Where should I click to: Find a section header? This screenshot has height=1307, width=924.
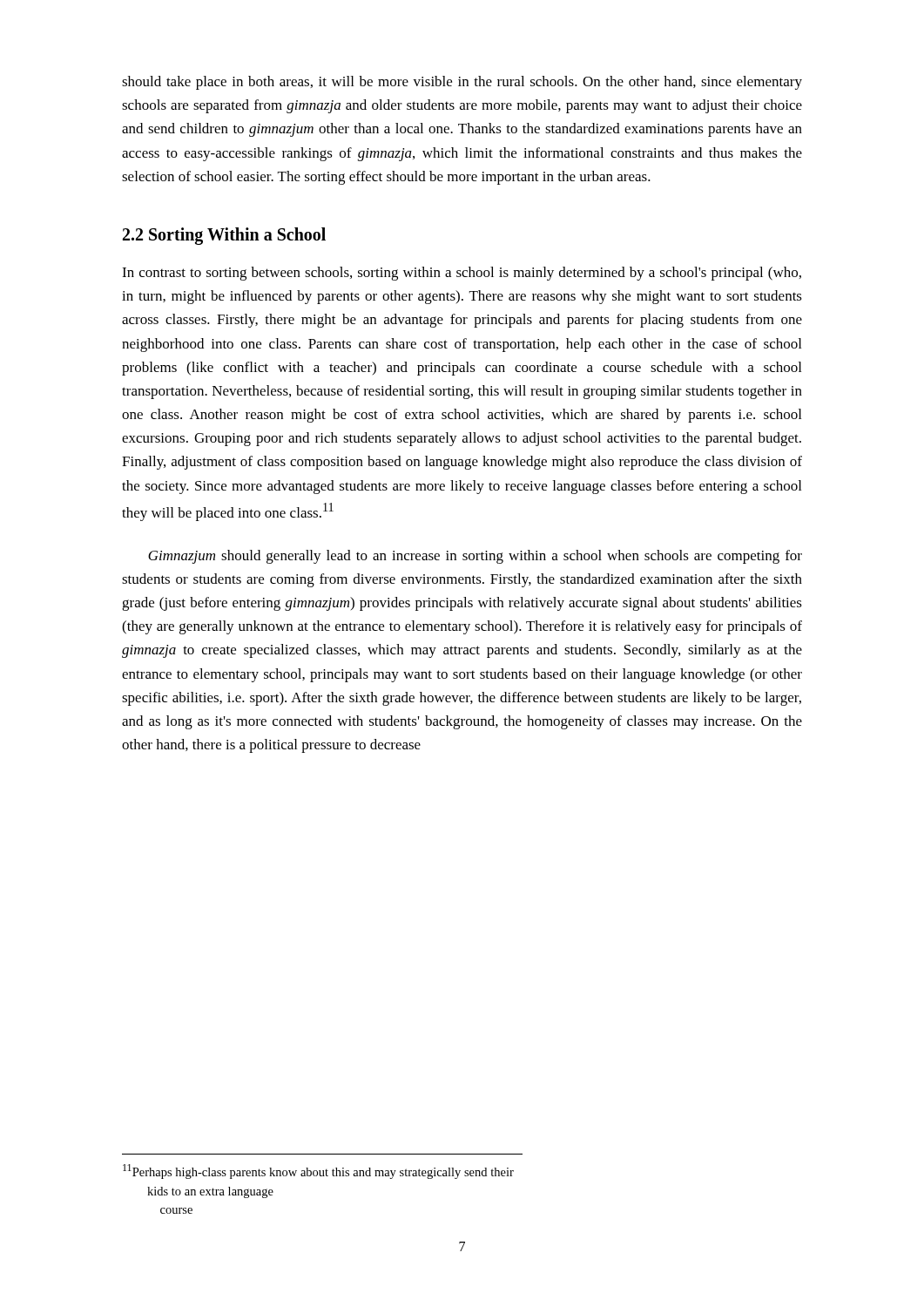224,234
